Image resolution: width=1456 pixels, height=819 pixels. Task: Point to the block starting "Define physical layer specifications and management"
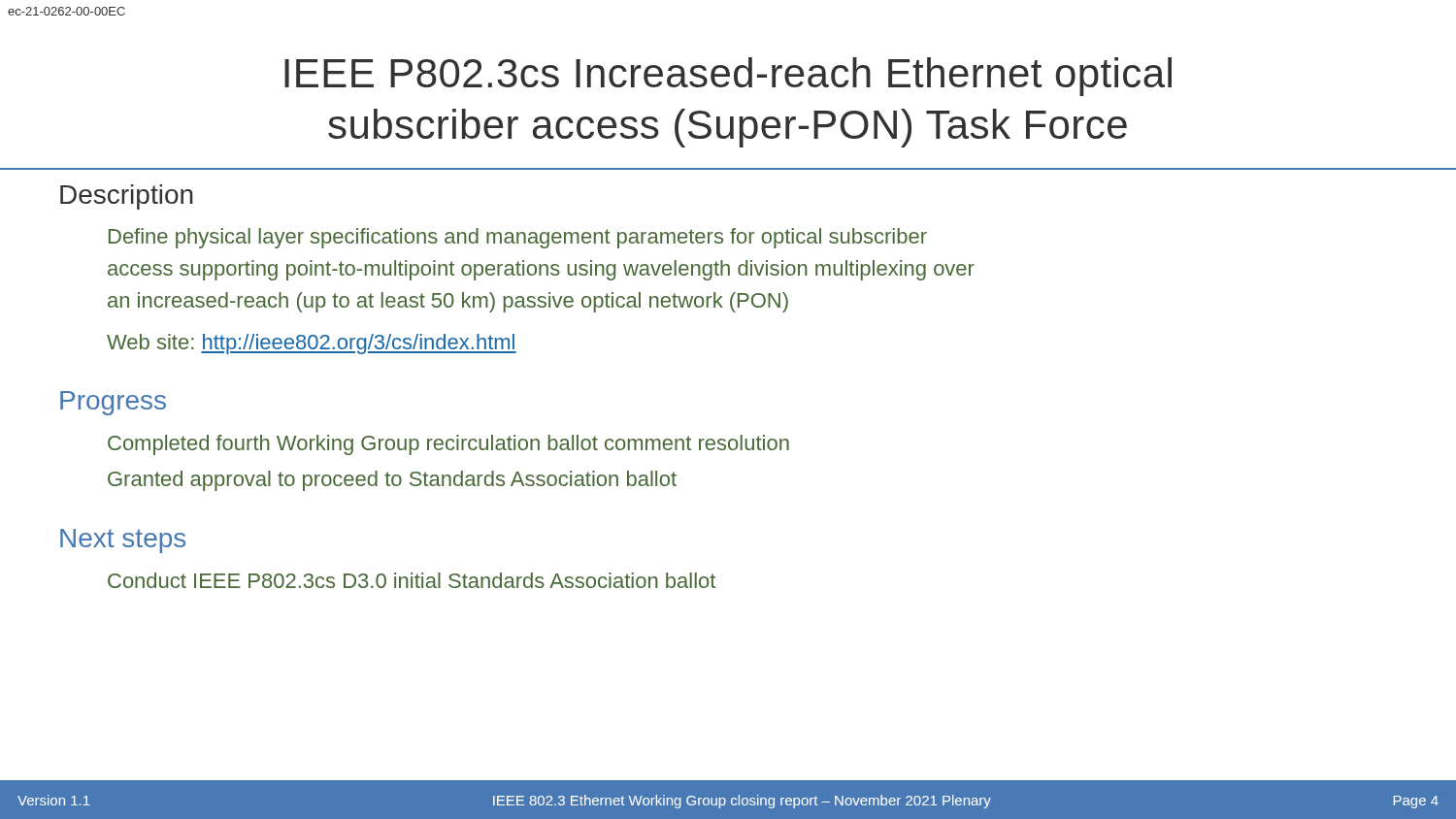[x=541, y=268]
